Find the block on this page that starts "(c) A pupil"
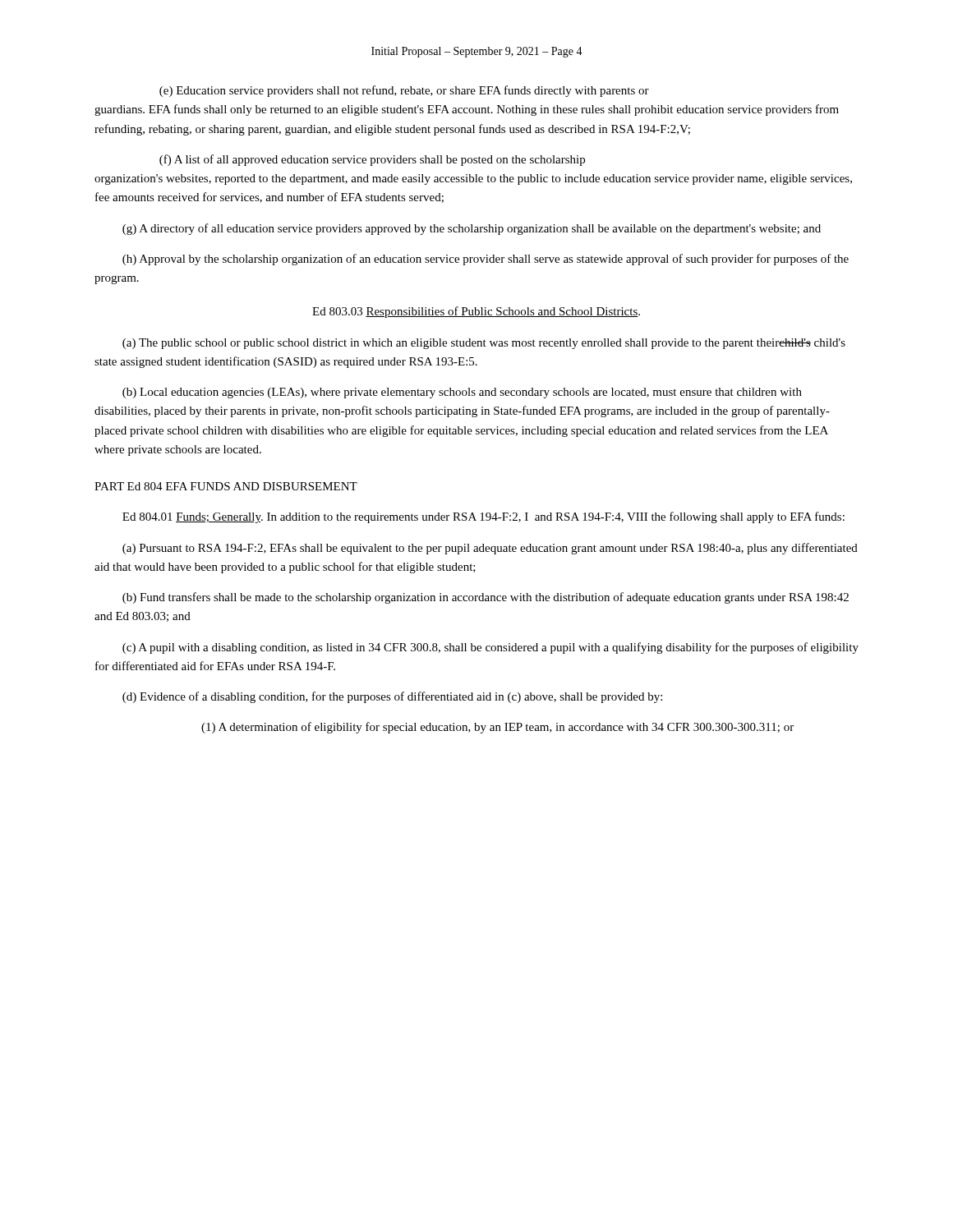 pos(476,656)
